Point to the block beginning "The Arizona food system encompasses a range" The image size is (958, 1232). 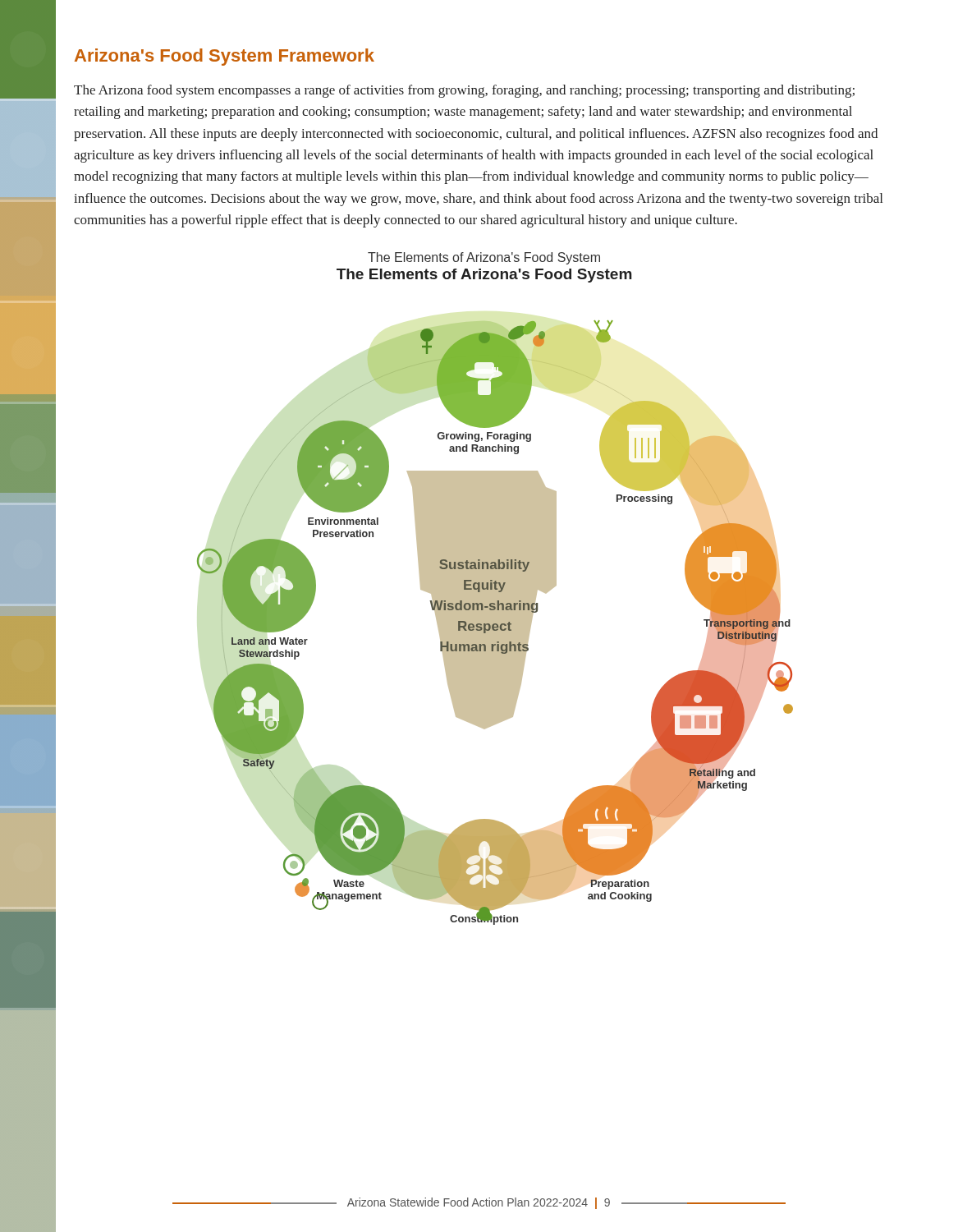pos(479,155)
